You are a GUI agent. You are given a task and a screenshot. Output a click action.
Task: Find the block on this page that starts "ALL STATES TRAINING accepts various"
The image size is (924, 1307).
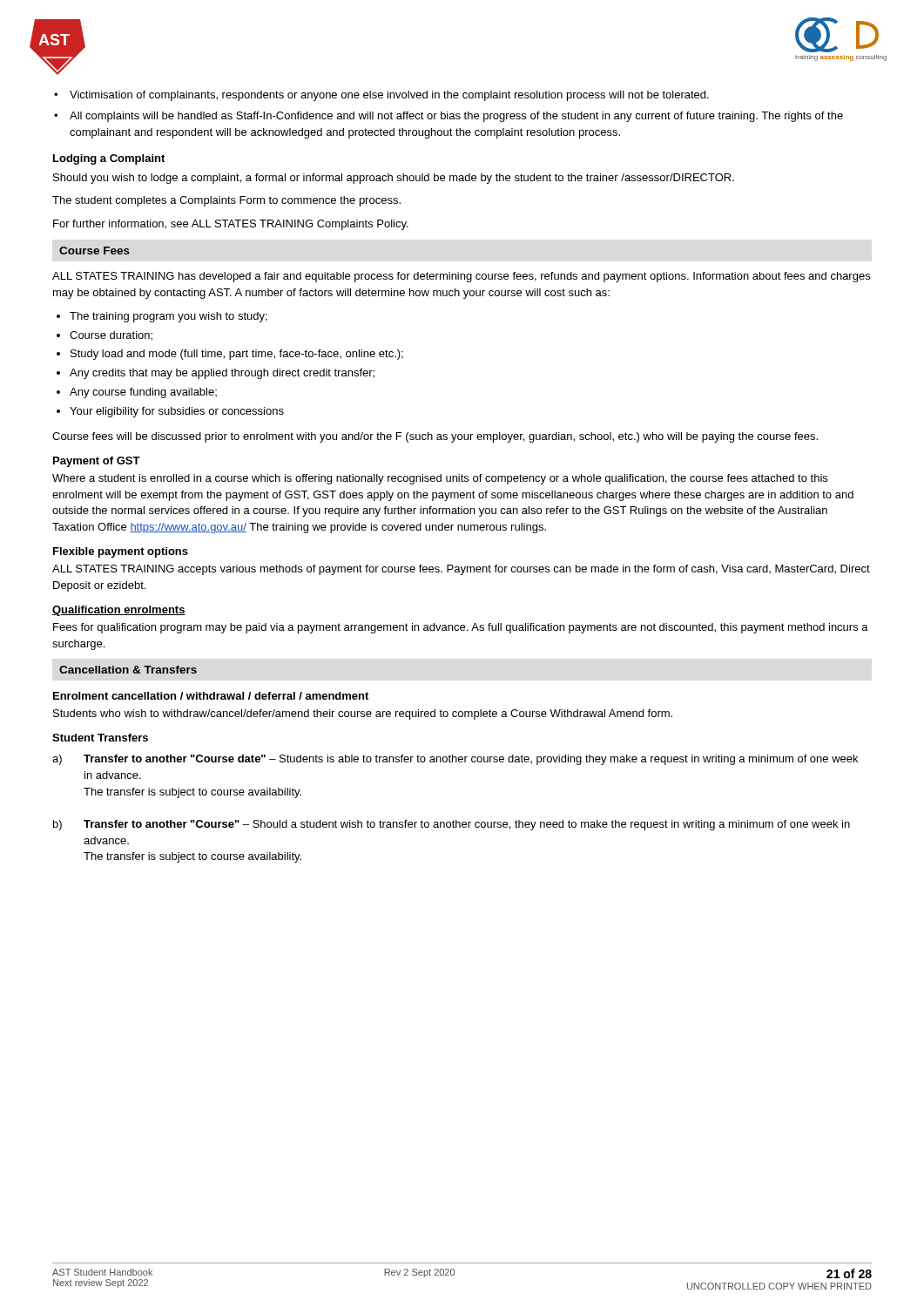[x=462, y=578]
